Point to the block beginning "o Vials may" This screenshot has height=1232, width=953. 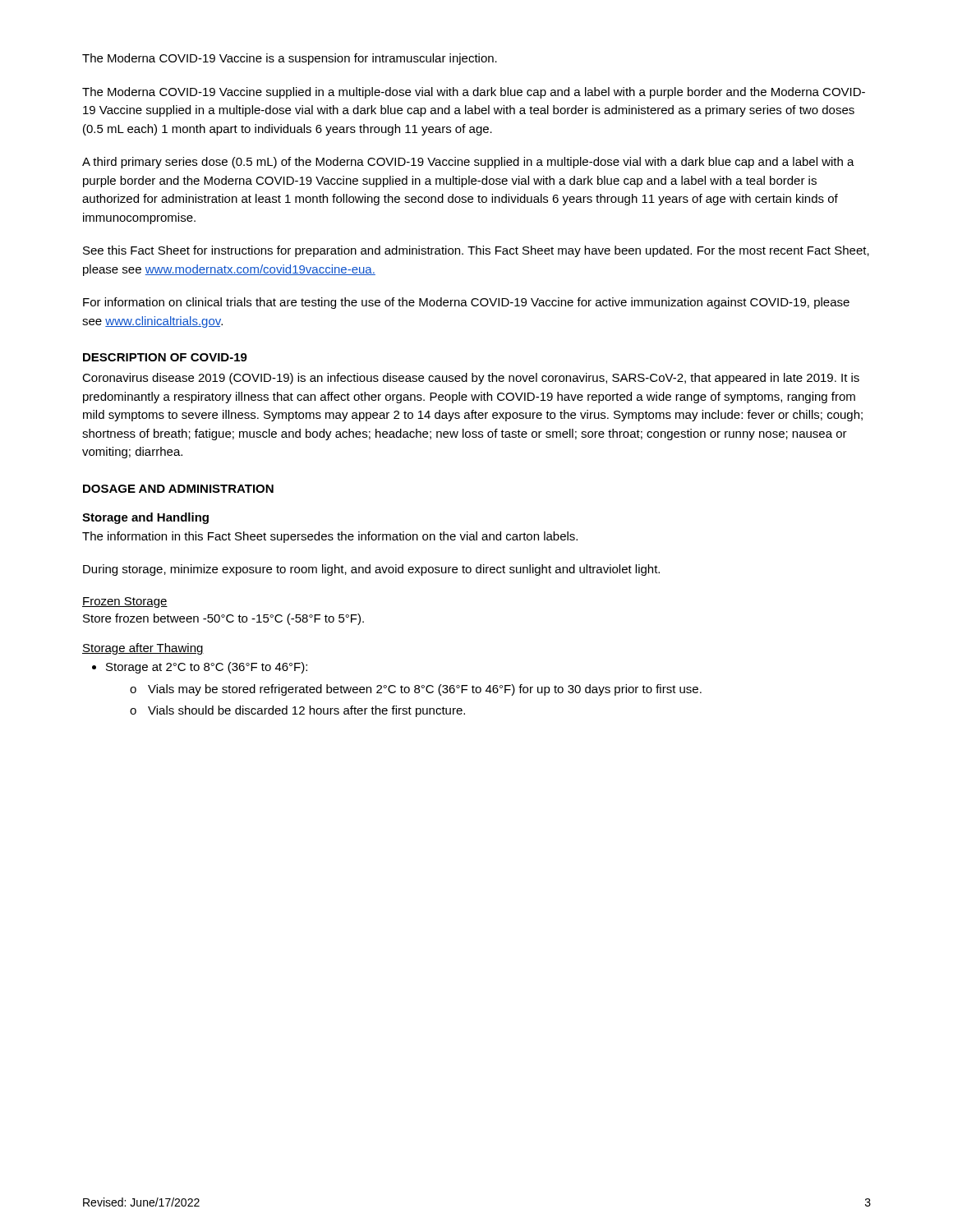pyautogui.click(x=500, y=700)
